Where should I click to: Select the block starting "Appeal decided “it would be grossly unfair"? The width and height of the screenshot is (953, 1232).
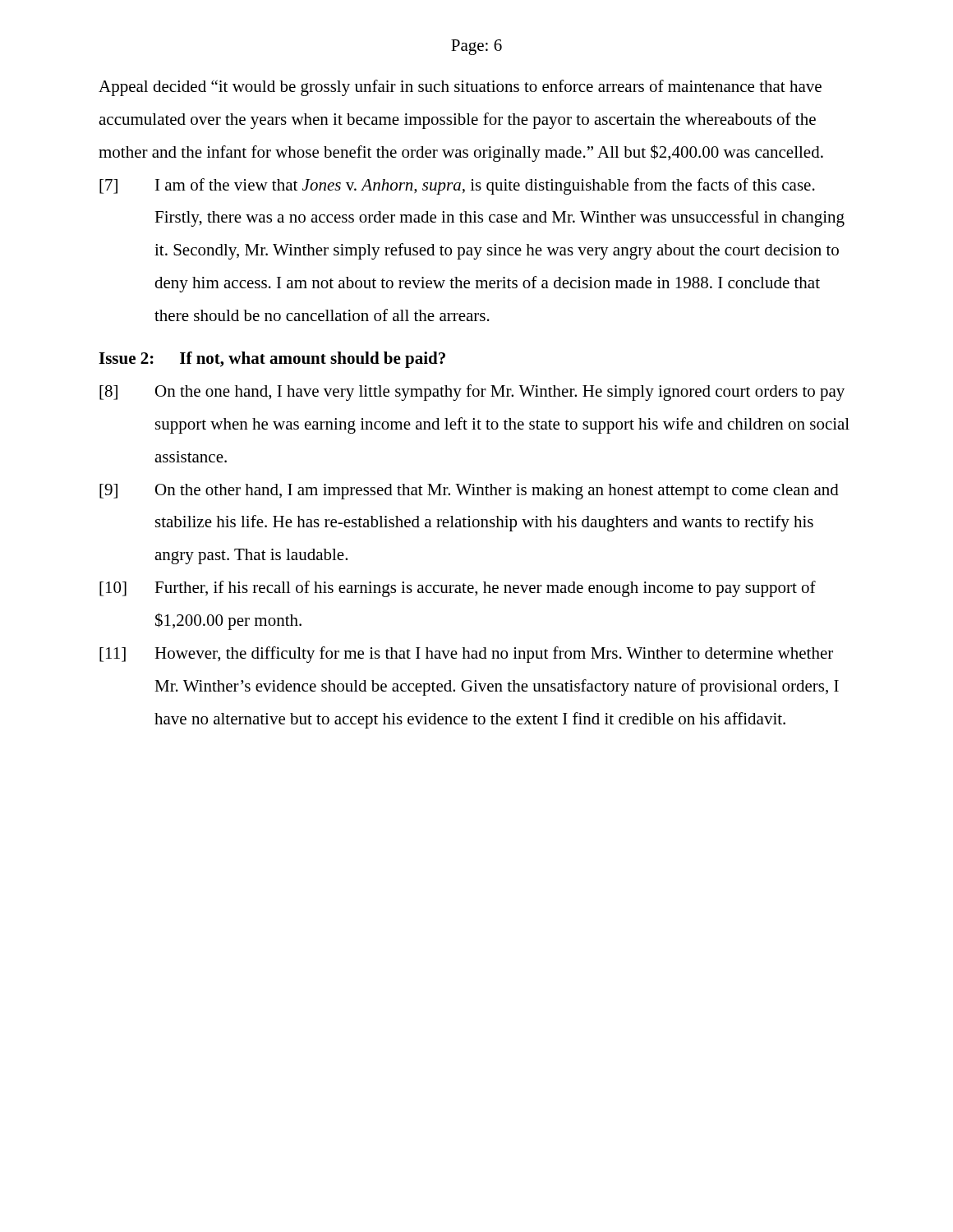(x=461, y=119)
